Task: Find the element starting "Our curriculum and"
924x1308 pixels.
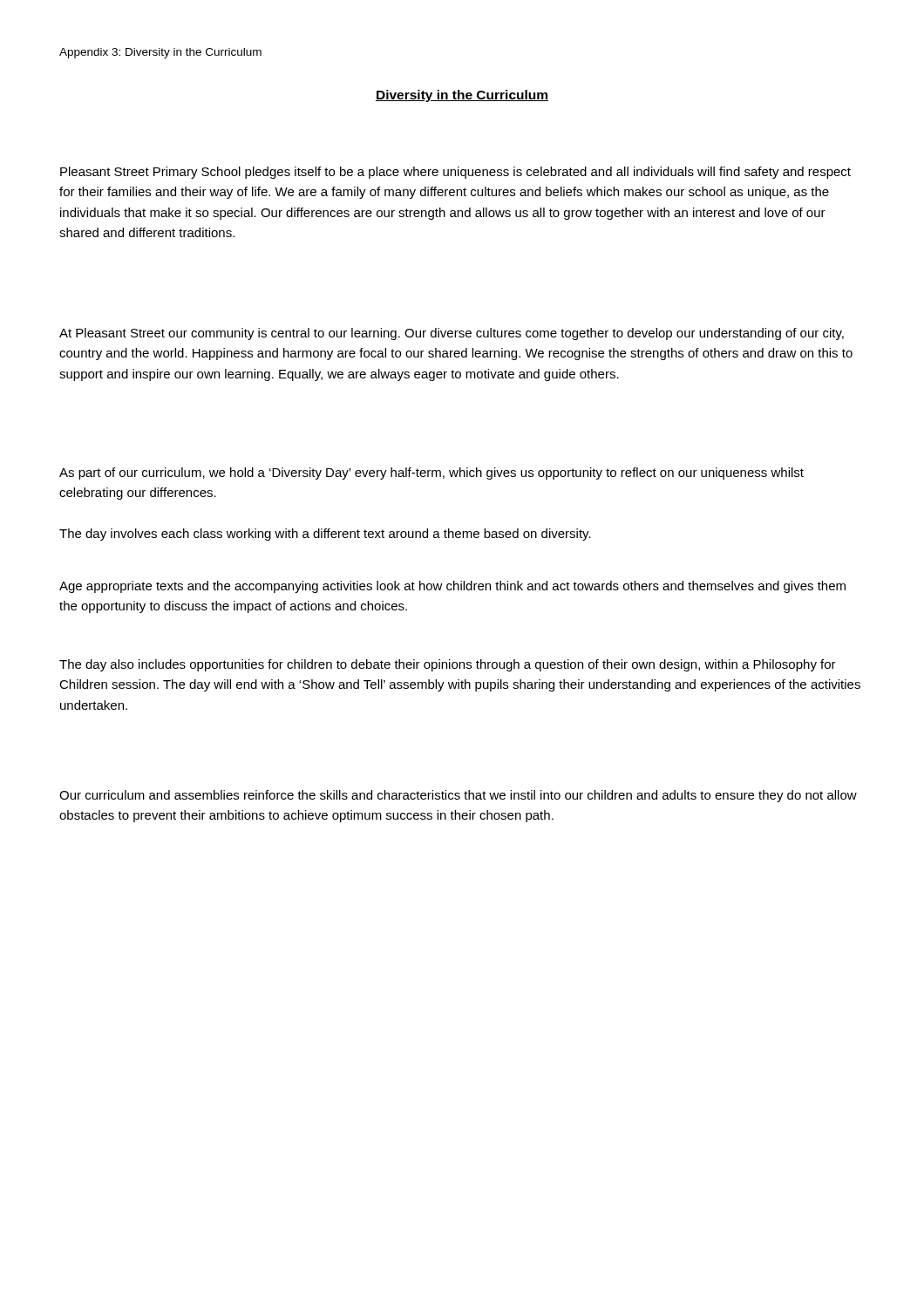Action: 458,805
